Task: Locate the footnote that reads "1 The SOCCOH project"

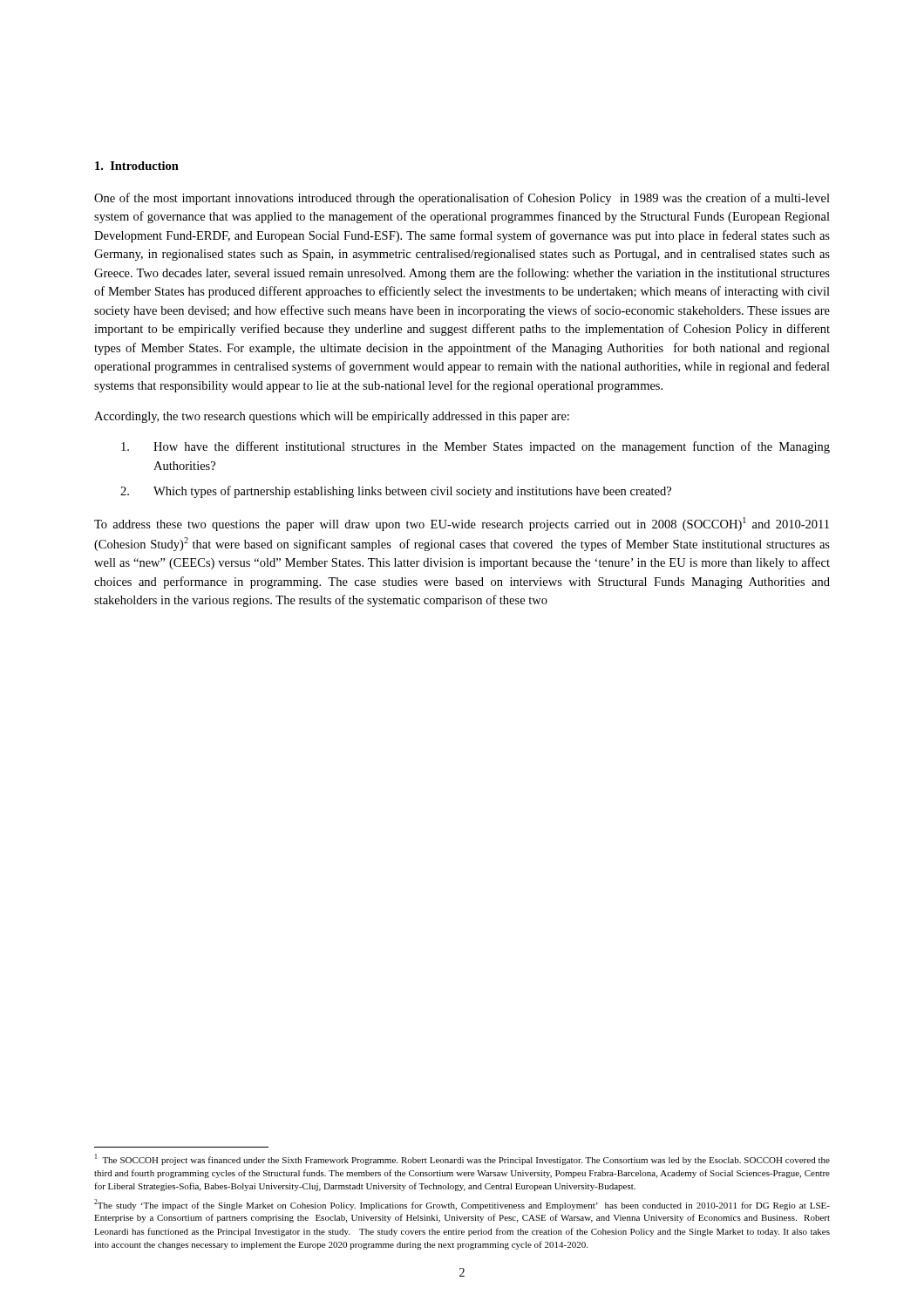Action: [x=462, y=1172]
